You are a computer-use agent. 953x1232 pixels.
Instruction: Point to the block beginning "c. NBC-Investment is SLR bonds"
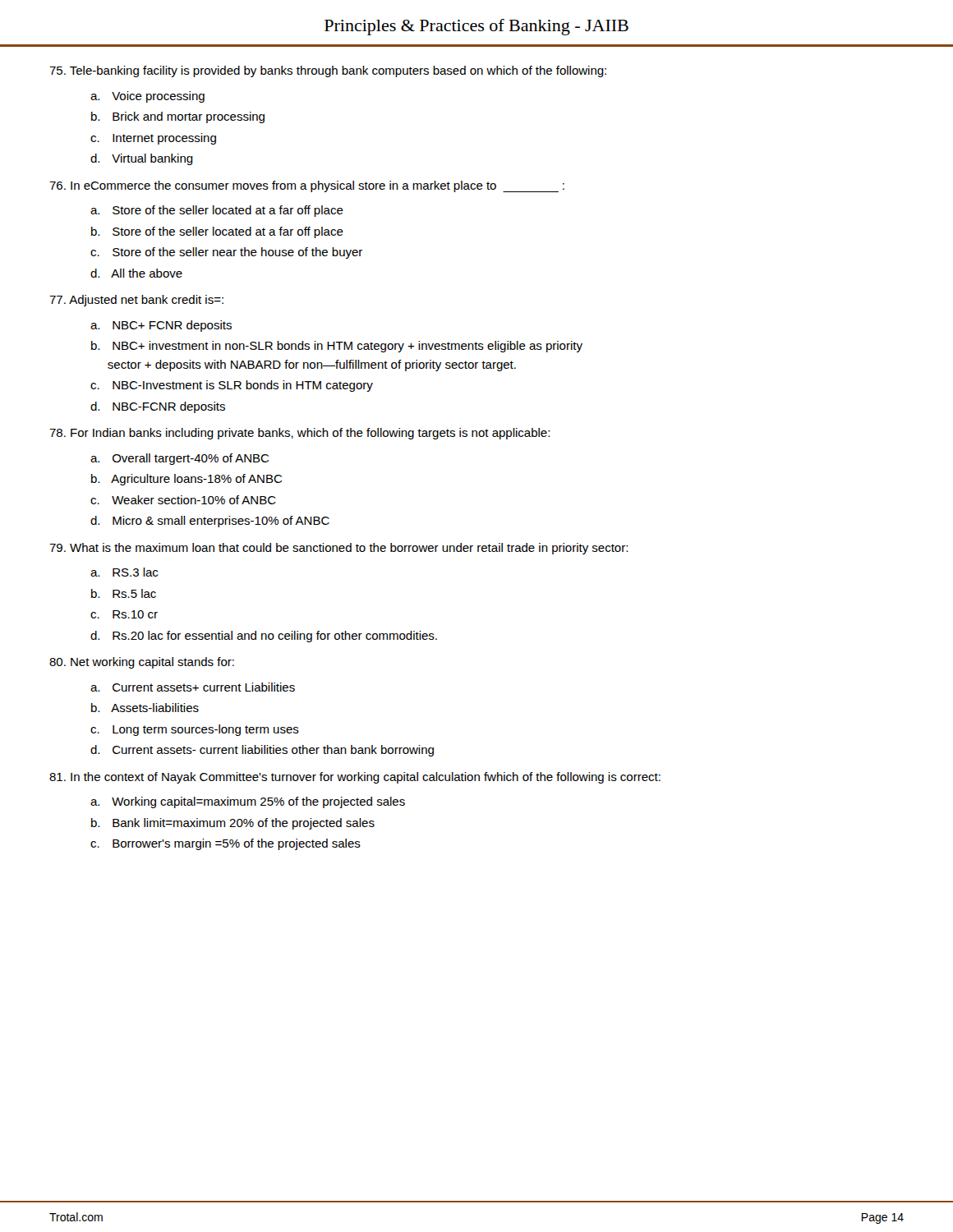click(232, 385)
